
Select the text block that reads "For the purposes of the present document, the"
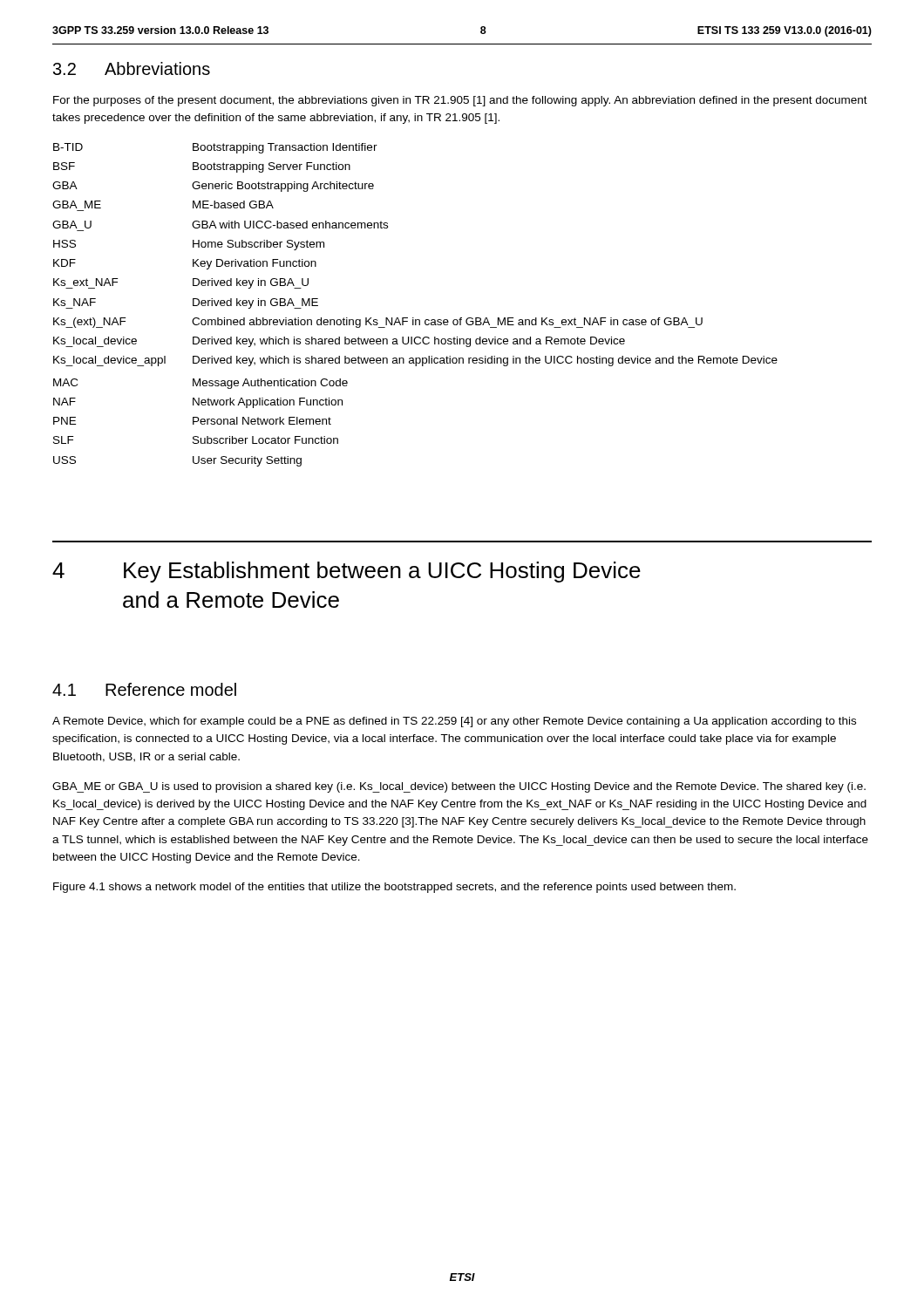(460, 109)
